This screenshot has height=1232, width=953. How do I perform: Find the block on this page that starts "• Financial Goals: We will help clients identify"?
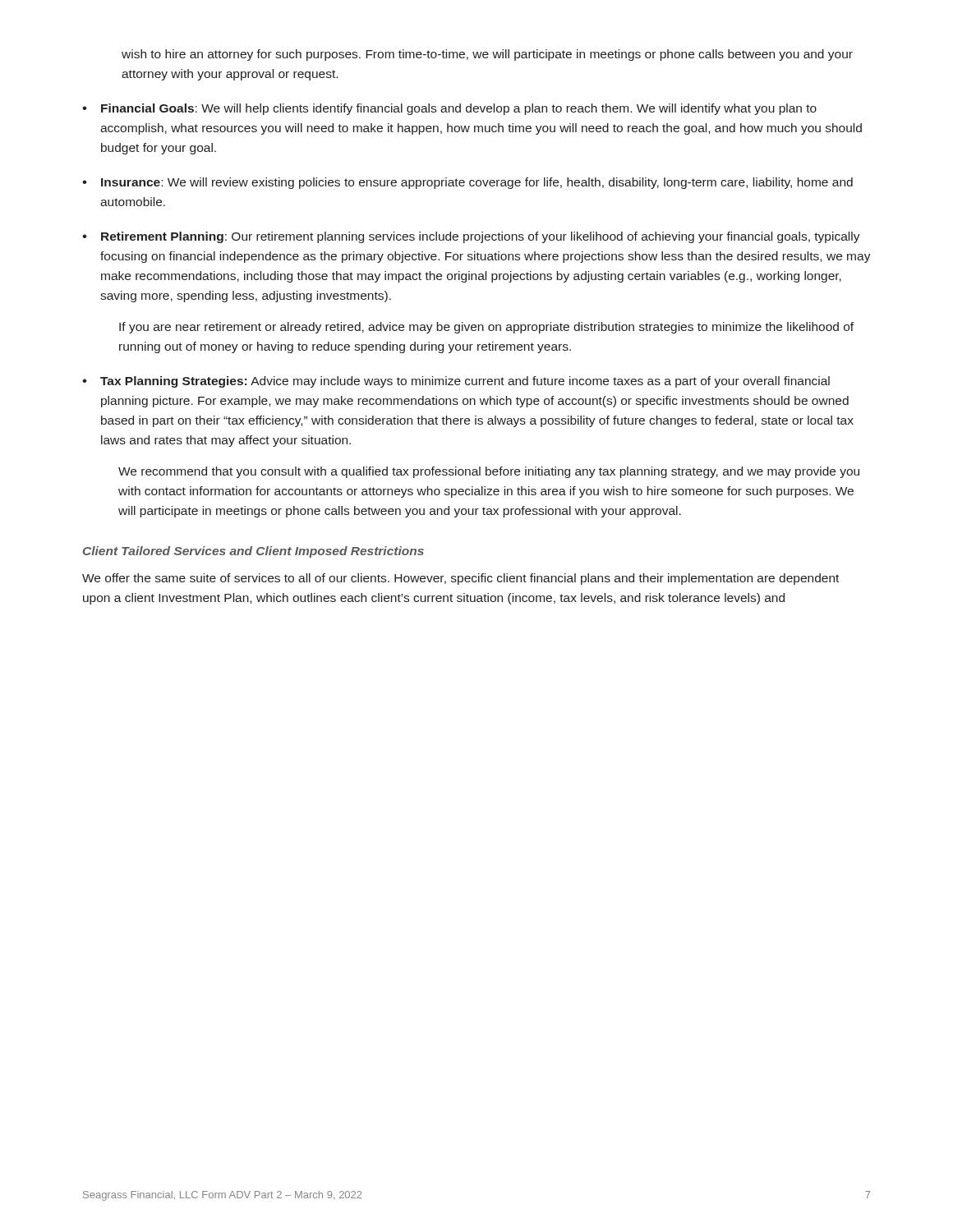[x=476, y=128]
